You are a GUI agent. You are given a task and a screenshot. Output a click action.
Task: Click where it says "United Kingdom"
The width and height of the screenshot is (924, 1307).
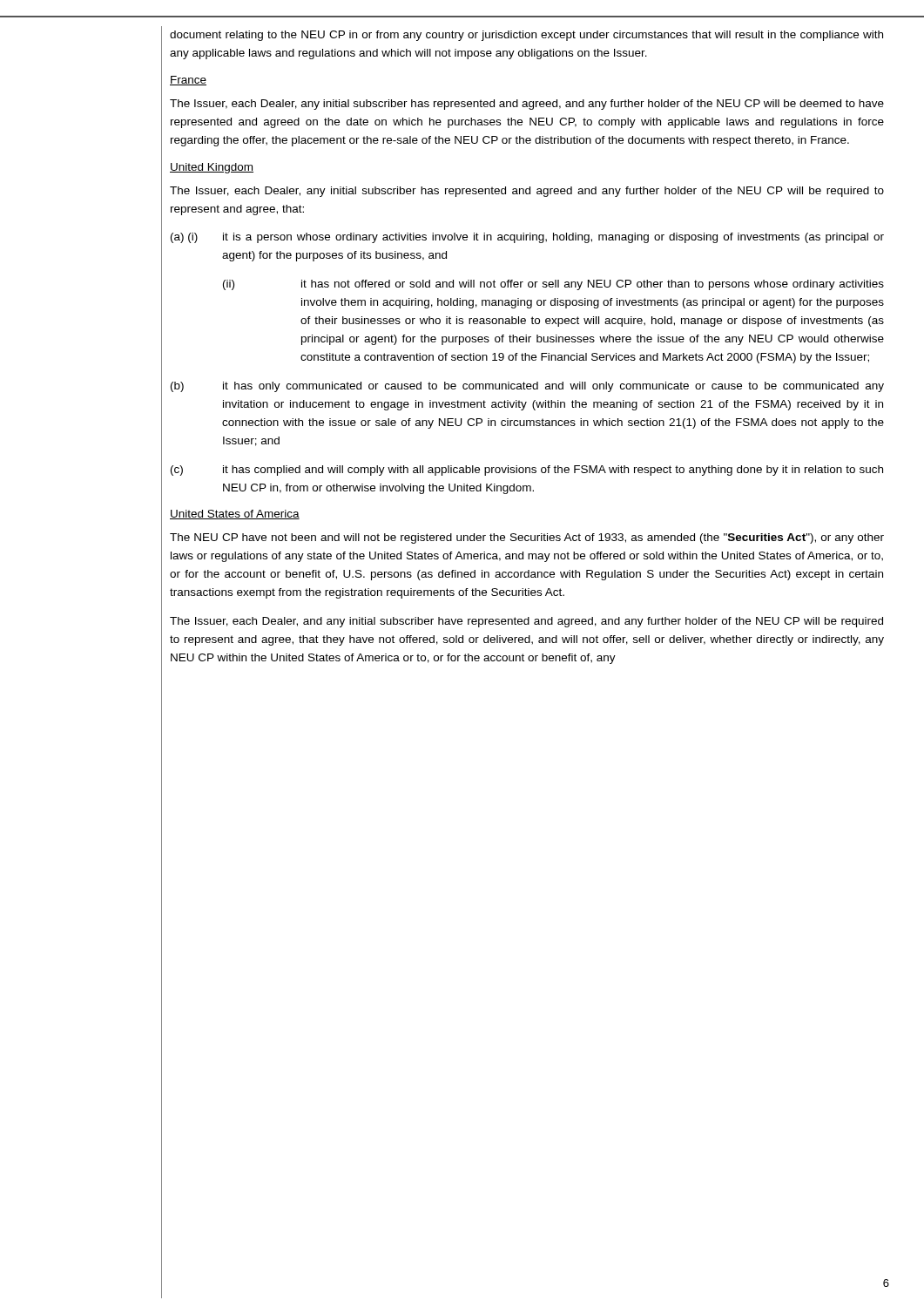click(x=212, y=167)
